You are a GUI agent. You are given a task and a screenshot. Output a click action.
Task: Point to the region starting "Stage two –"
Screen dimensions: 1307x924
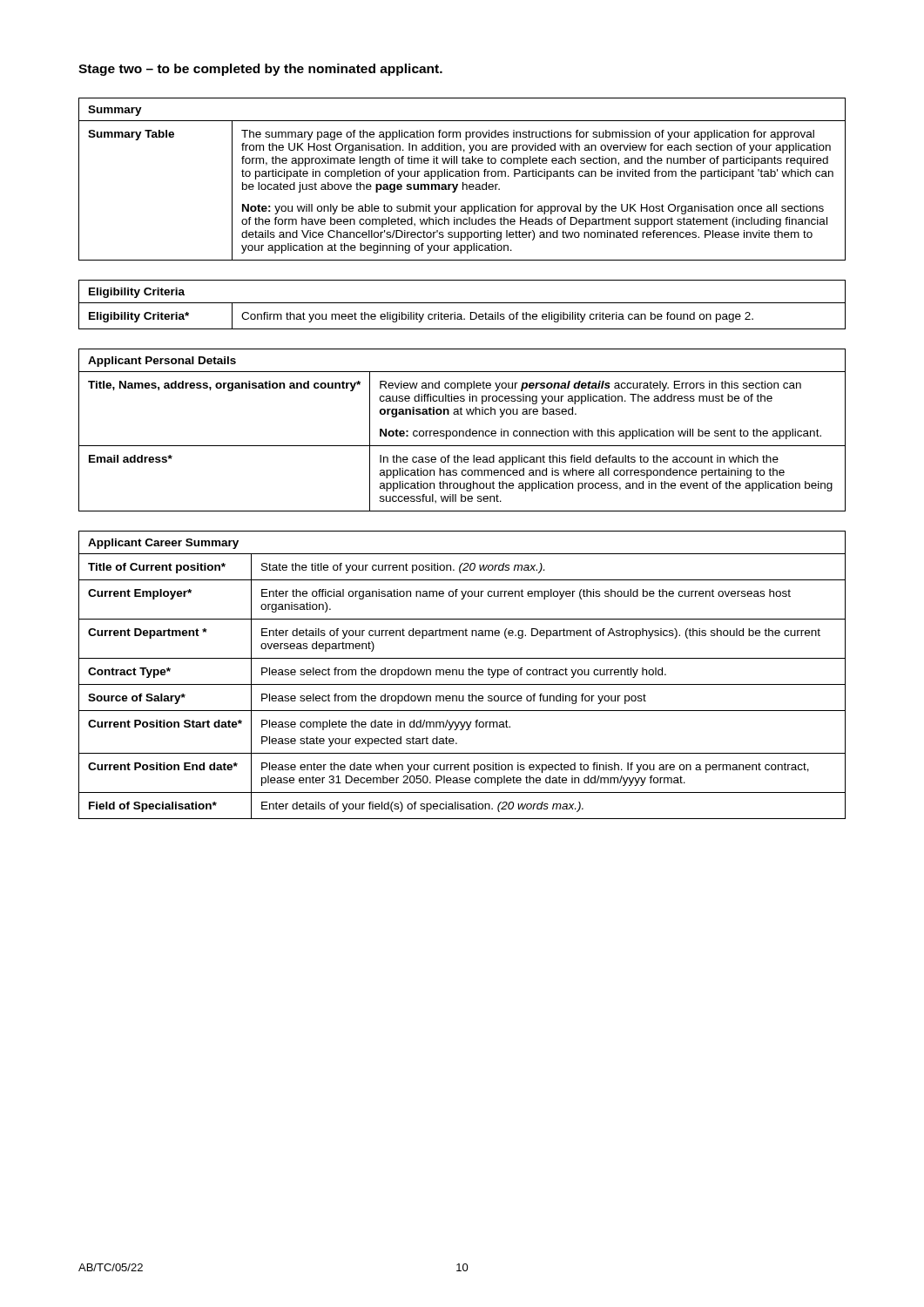(261, 68)
